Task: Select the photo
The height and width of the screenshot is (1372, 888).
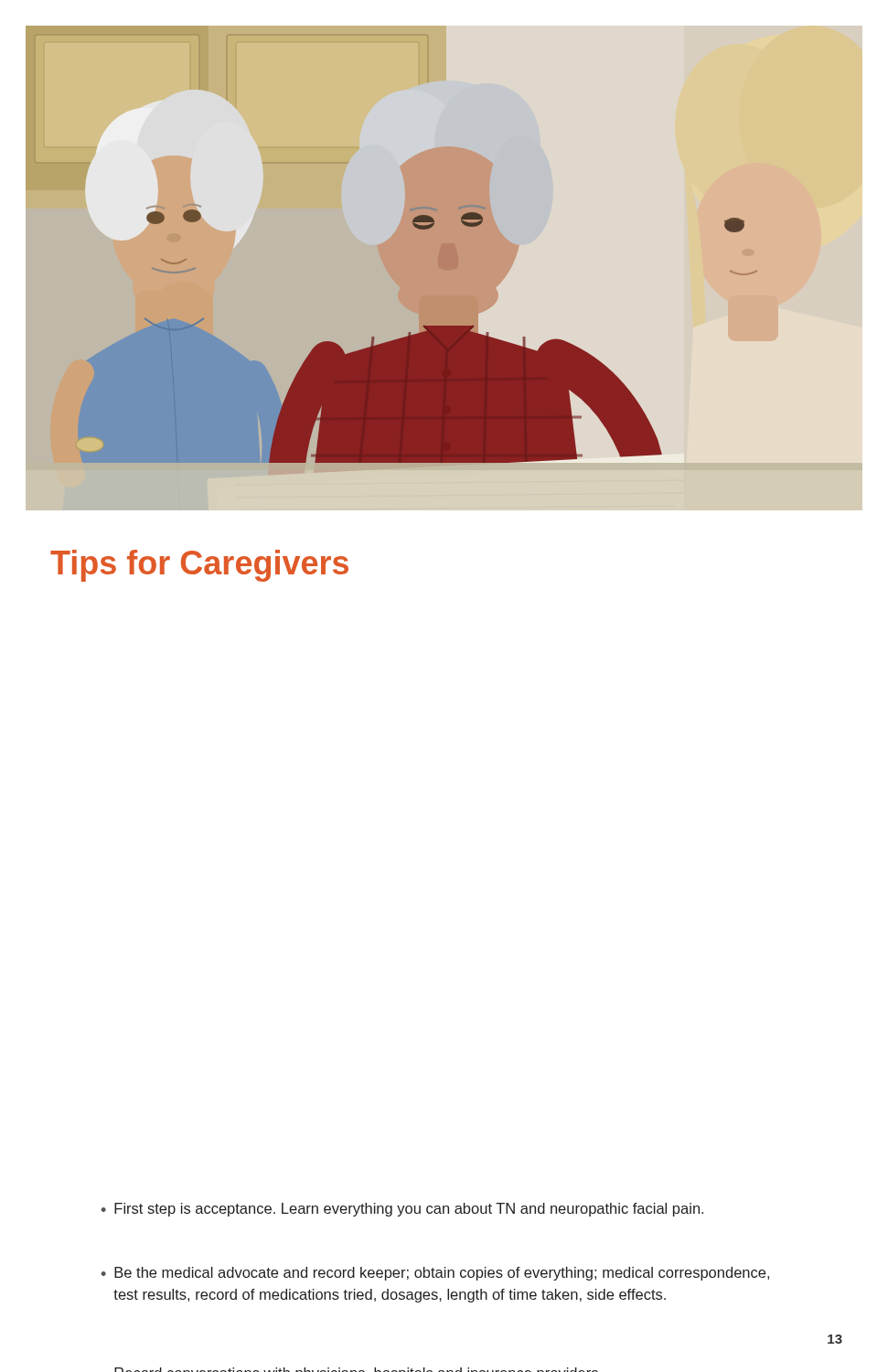Action: point(444,268)
